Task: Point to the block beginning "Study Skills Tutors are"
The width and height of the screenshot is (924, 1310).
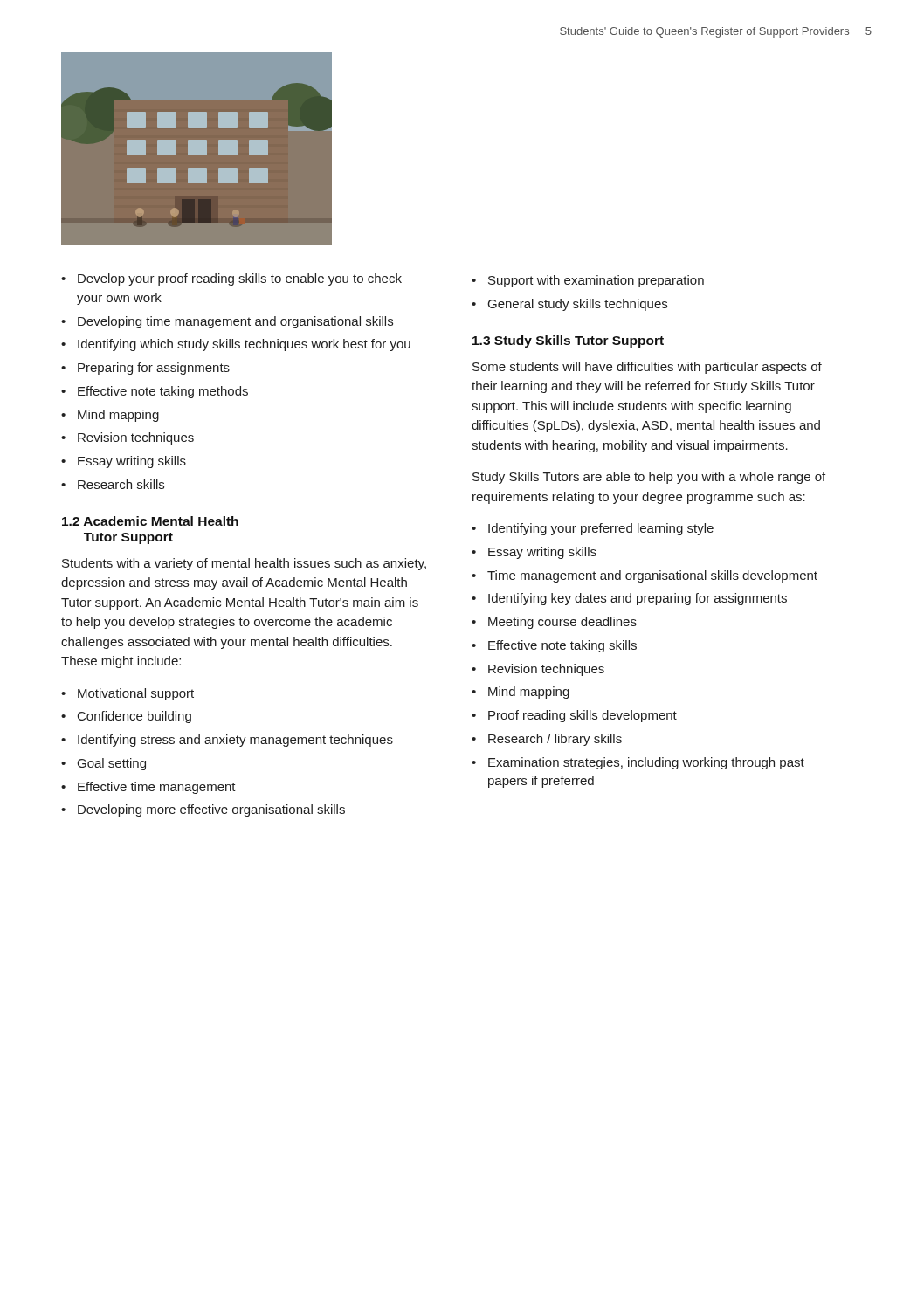Action: [655, 487]
